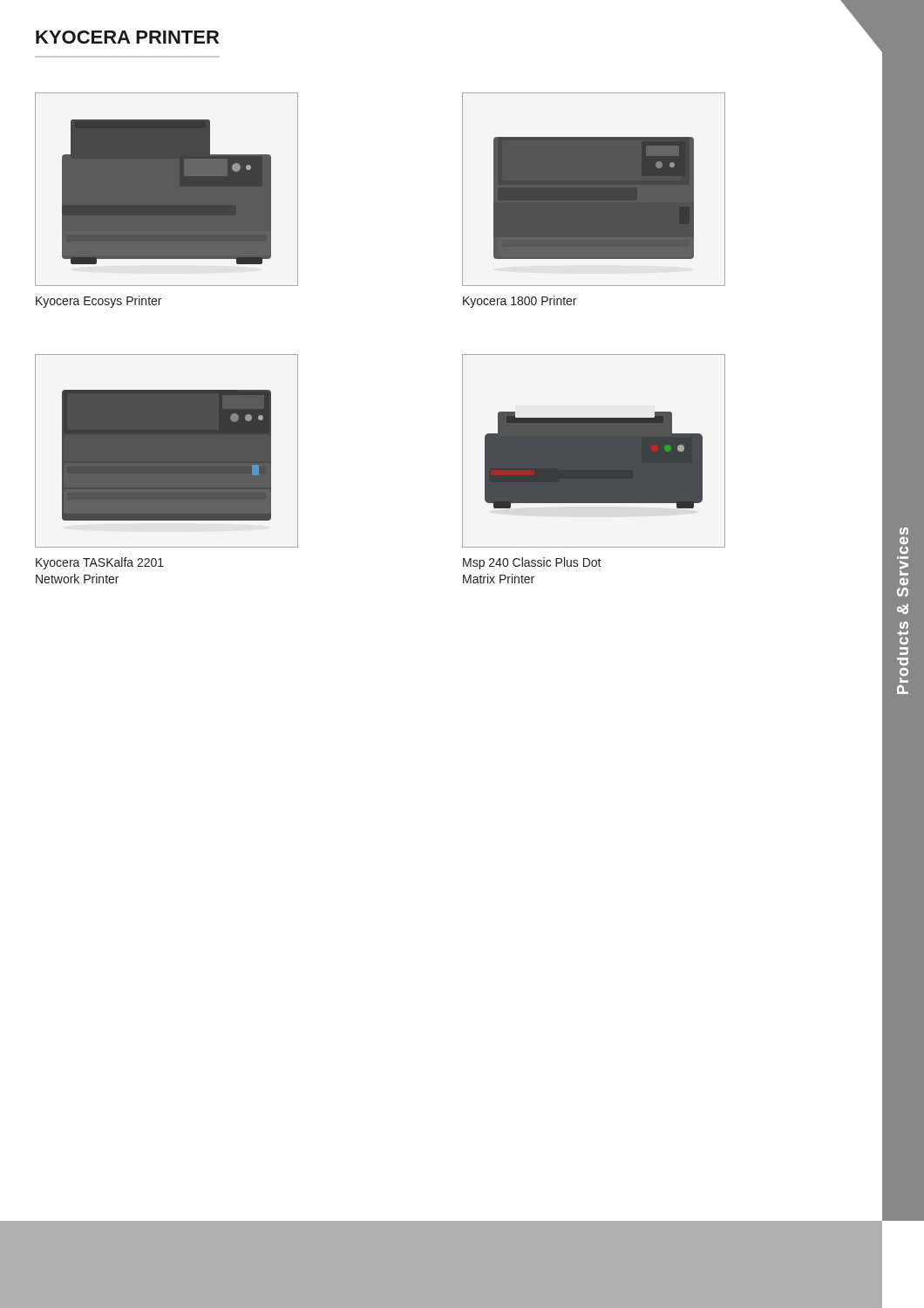The height and width of the screenshot is (1308, 924).
Task: Navigate to the element starting "Kyocera 1800 Printer"
Action: (519, 301)
